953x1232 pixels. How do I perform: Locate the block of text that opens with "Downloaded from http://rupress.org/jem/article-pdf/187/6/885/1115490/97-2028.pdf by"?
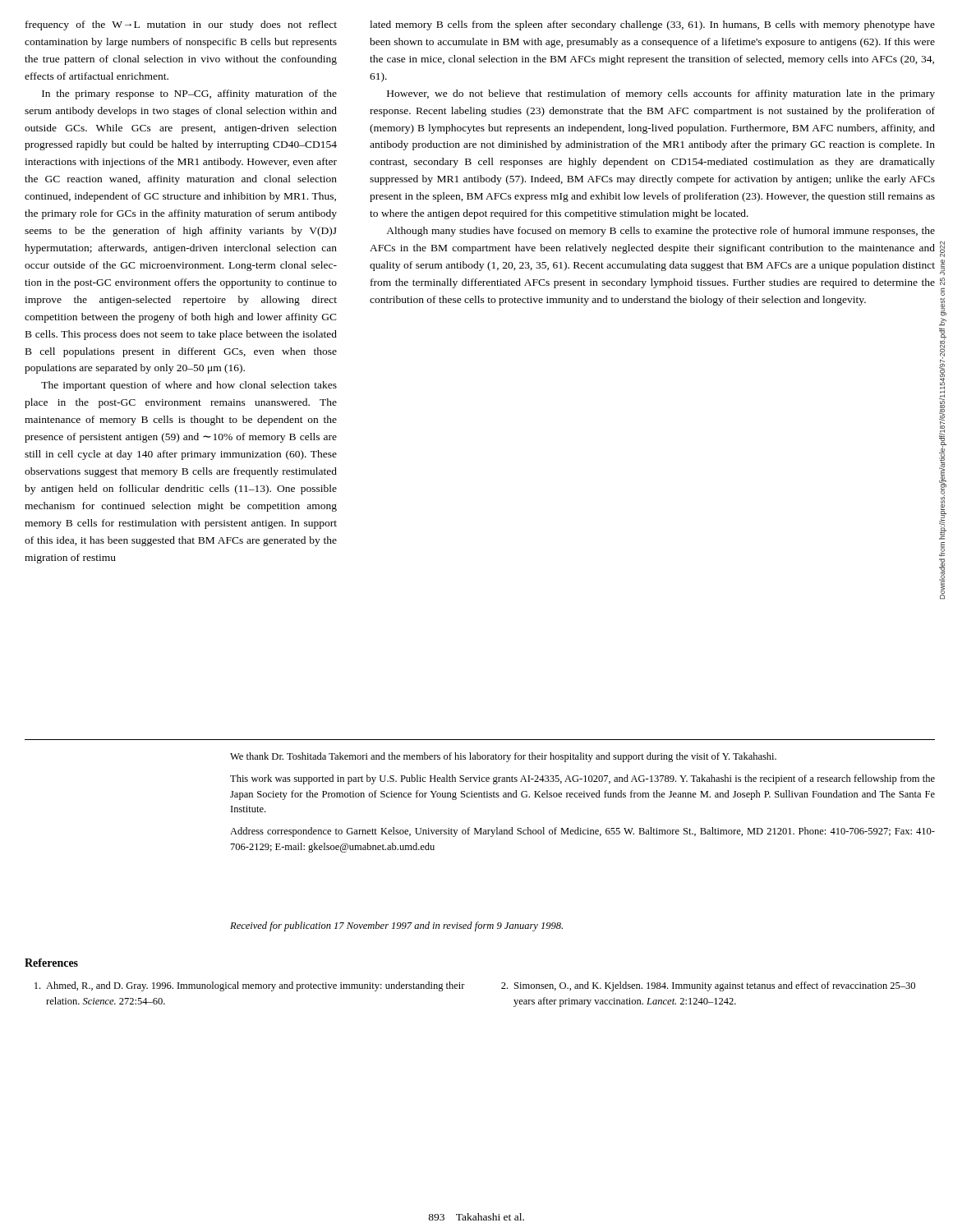[x=942, y=420]
